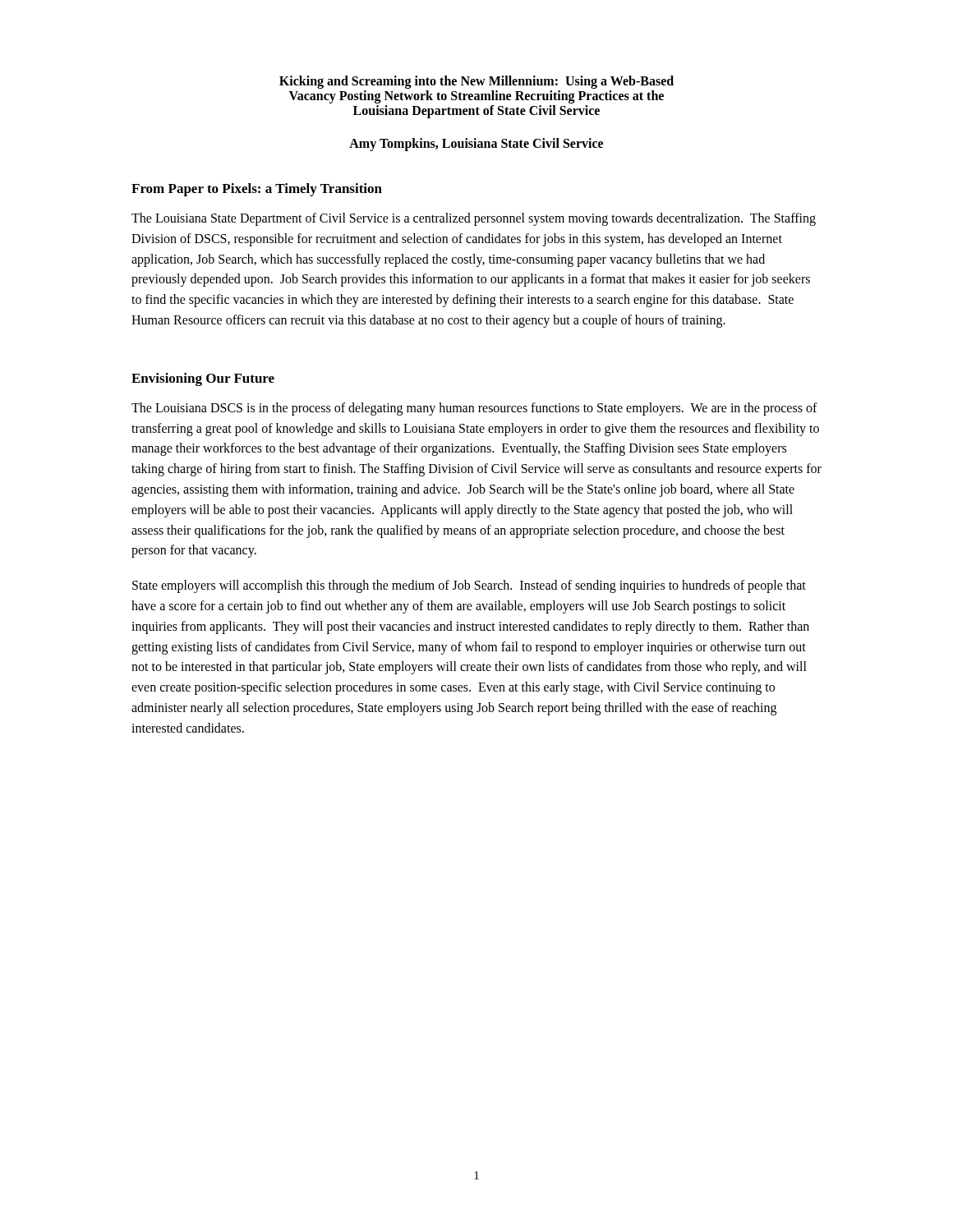Find the block on this page that starts "The Louisiana State Department of Civil Service"
The width and height of the screenshot is (953, 1232).
(x=474, y=269)
